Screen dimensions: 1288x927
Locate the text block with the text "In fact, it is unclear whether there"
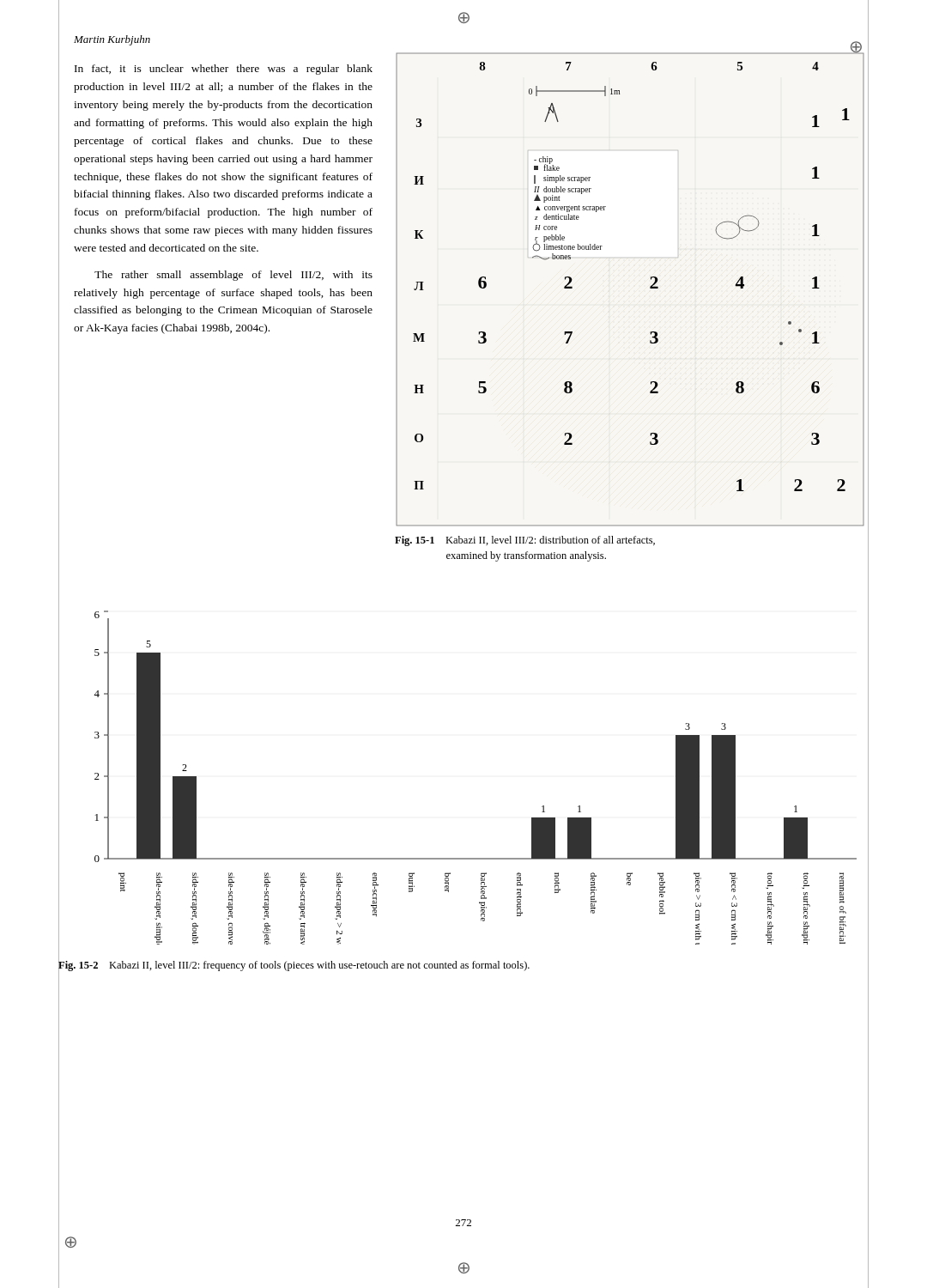point(223,199)
